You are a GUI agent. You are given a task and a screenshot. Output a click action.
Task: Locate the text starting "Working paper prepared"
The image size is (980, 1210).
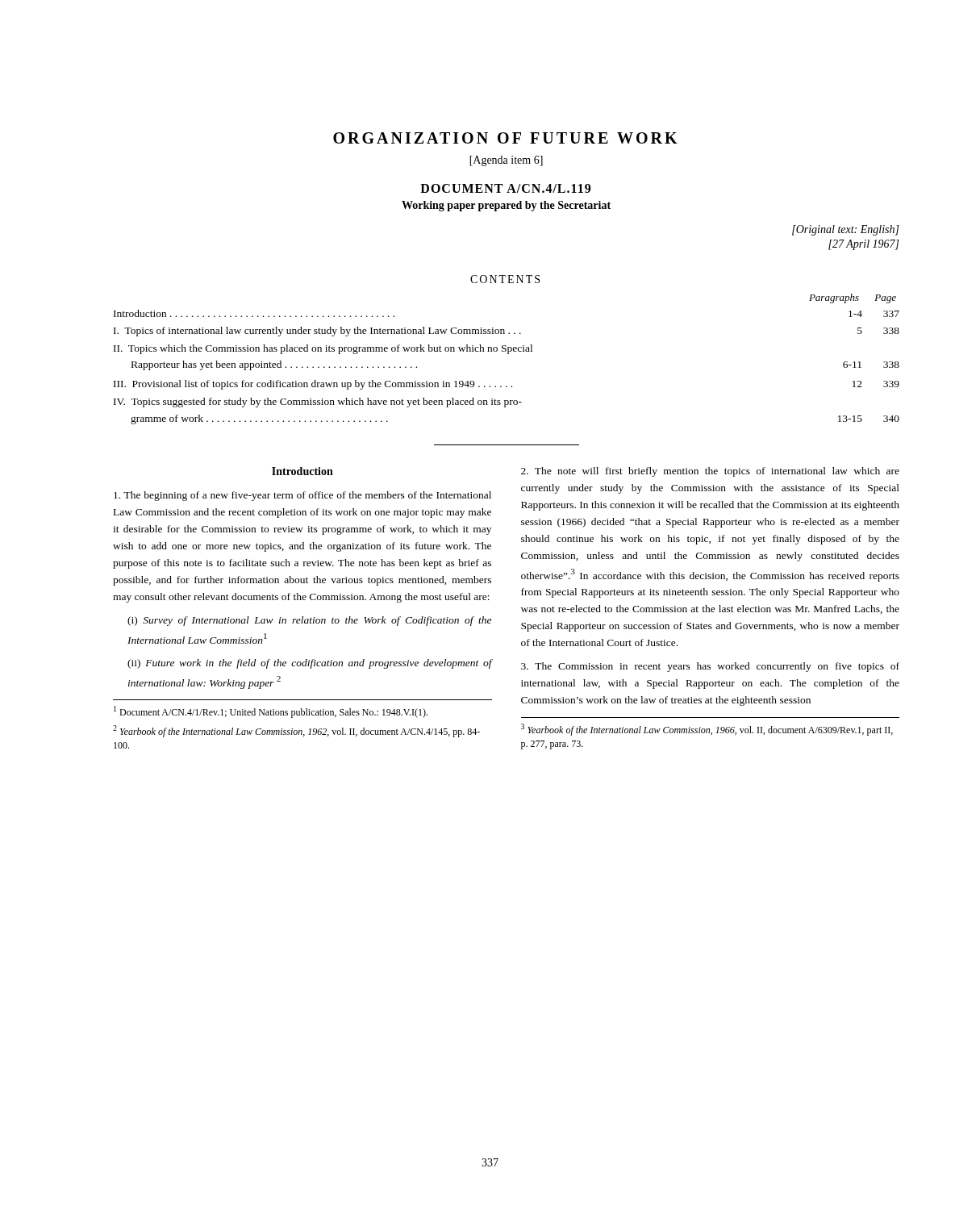coord(506,205)
